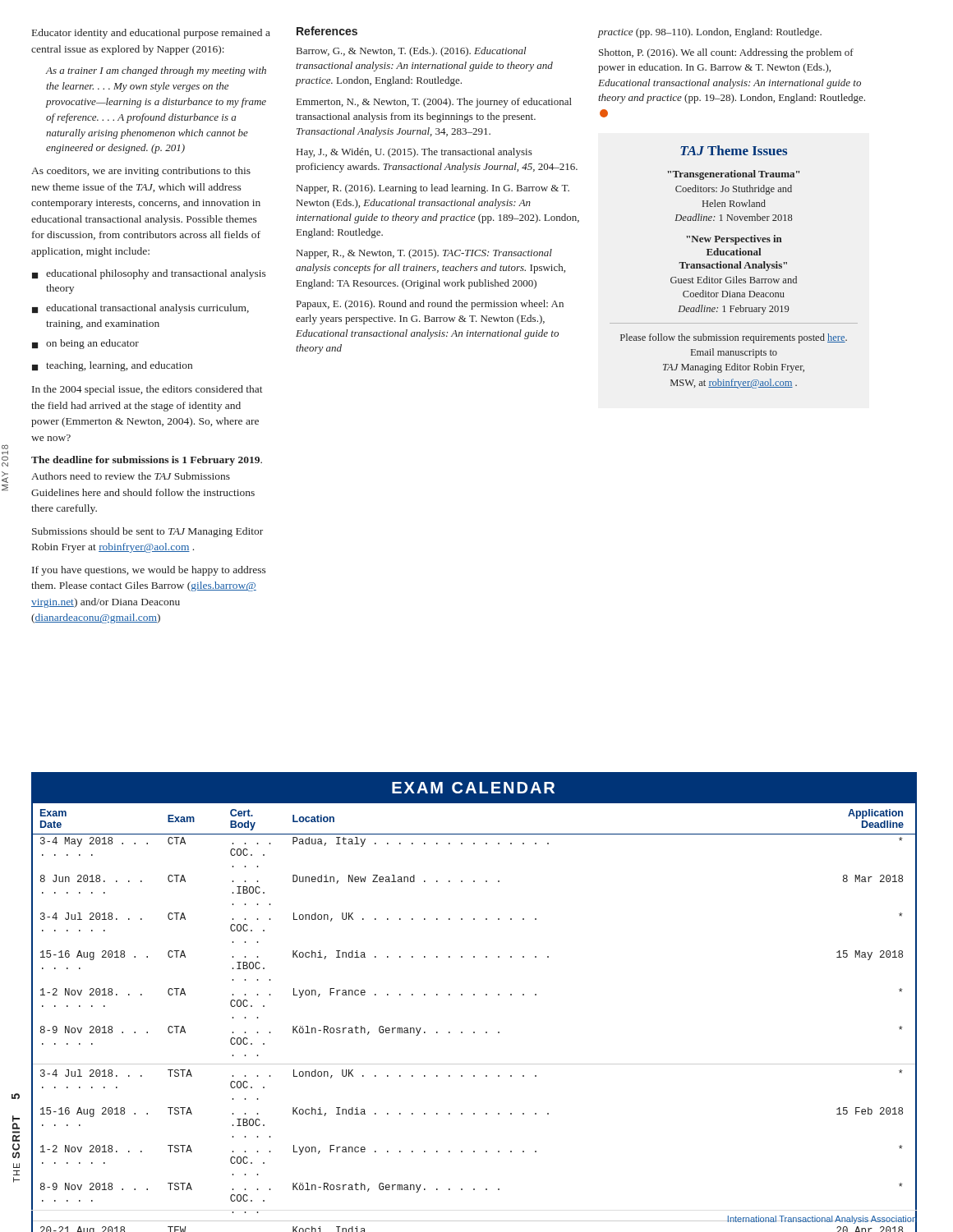
Task: Navigate to the region starting "■ educational philosophy and transactional analysis theory"
Action: pyautogui.click(x=151, y=281)
